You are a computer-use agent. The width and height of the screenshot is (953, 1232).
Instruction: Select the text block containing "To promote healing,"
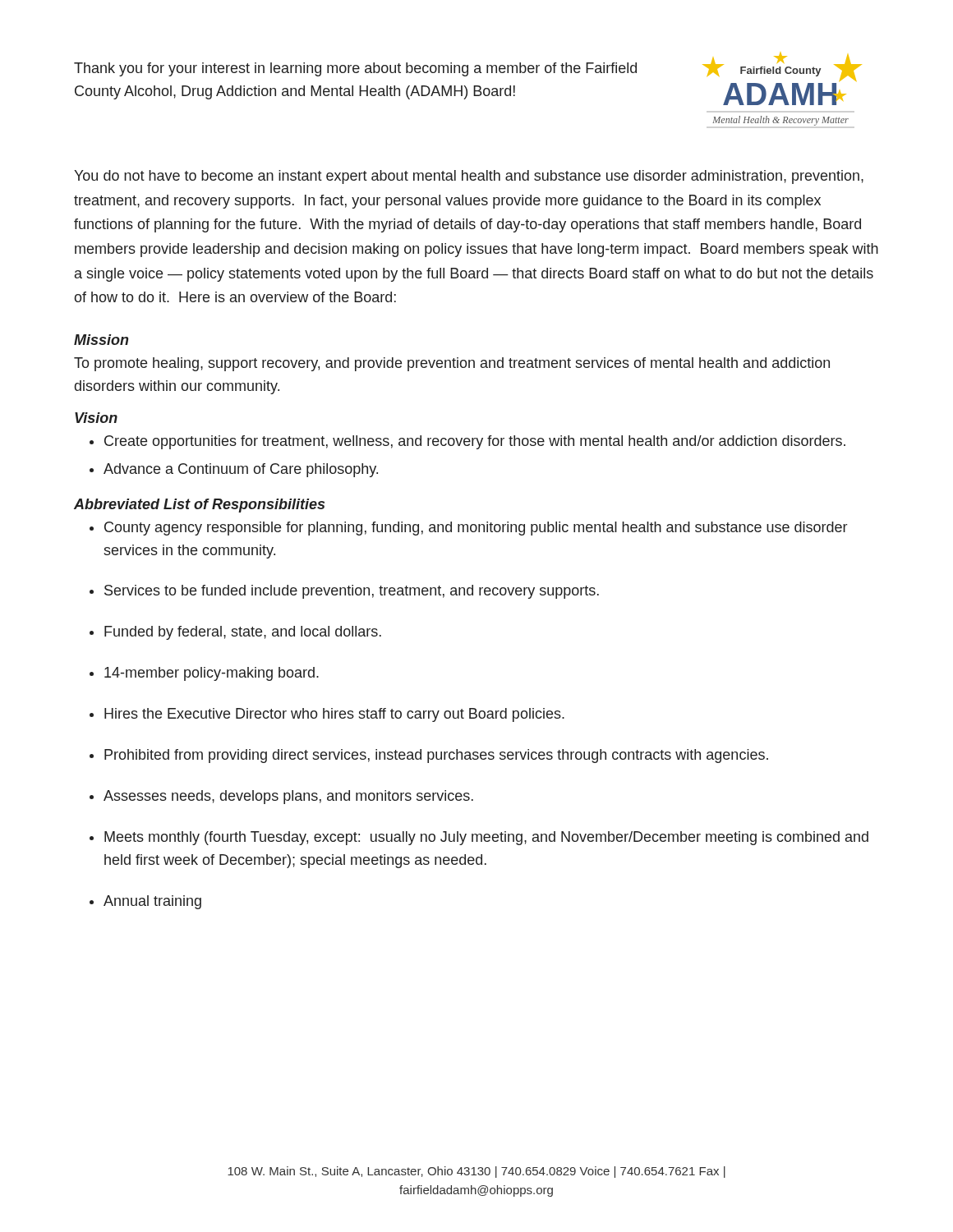pyautogui.click(x=452, y=375)
